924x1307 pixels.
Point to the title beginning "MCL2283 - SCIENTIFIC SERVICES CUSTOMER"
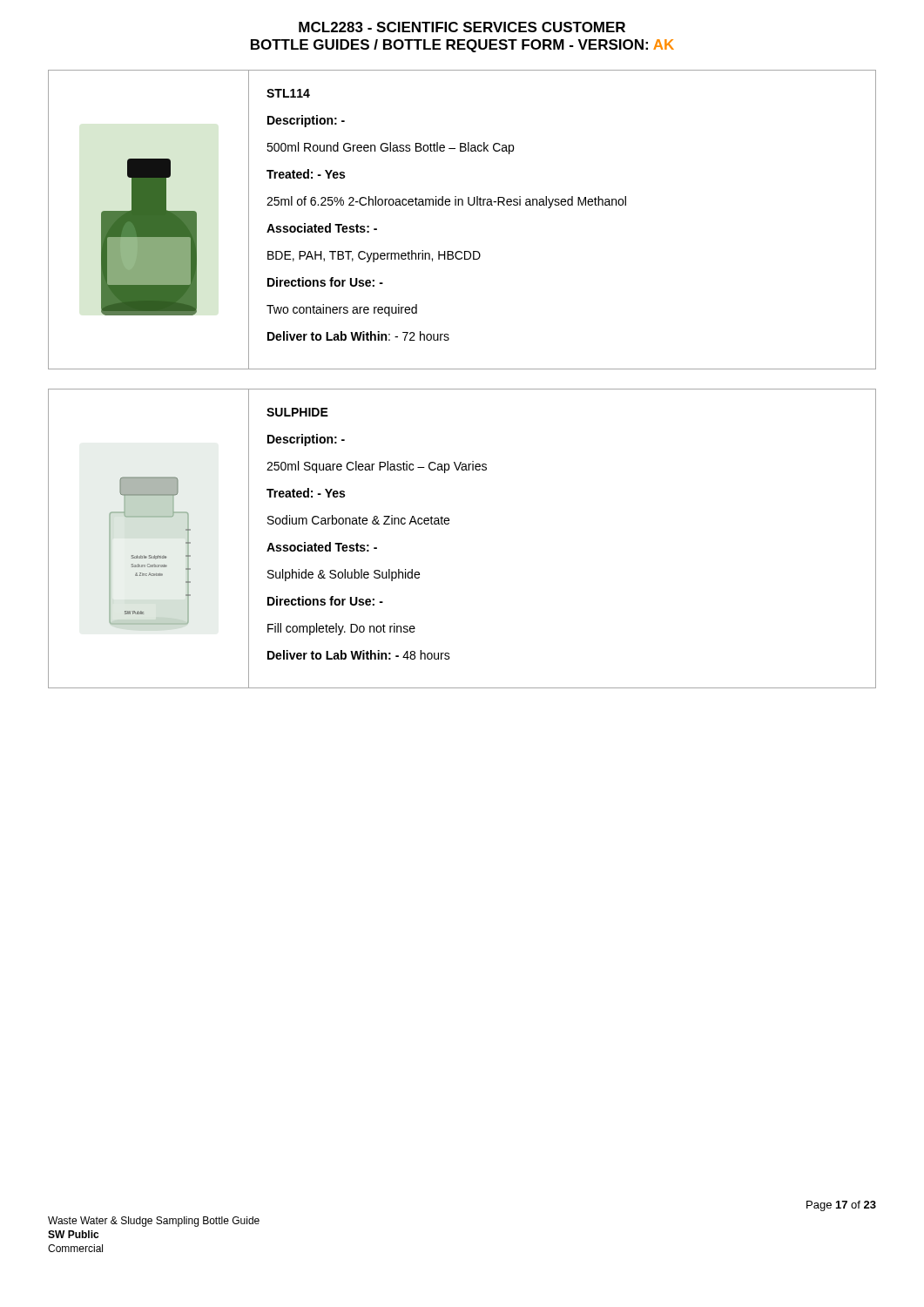pos(462,37)
